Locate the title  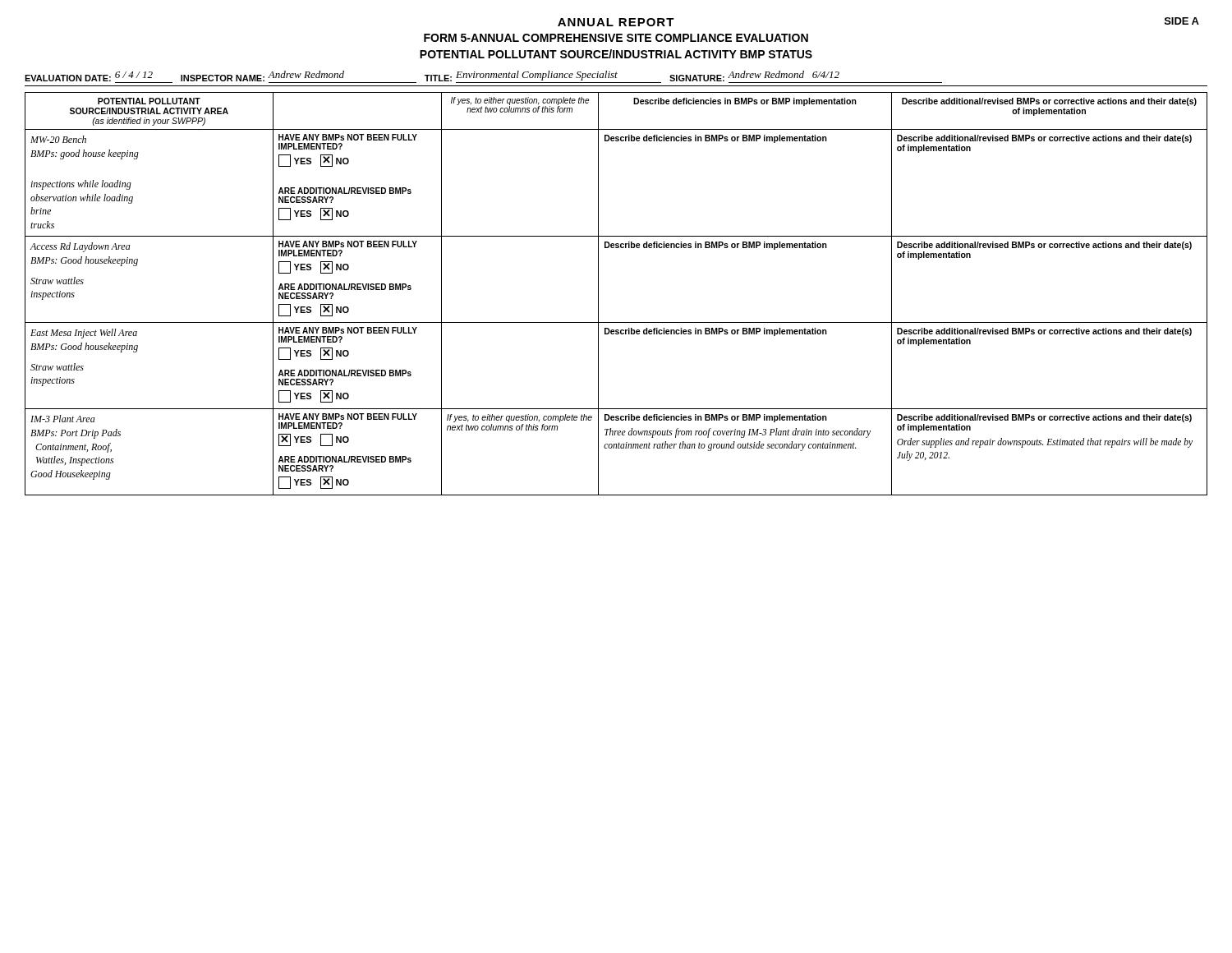(x=616, y=22)
